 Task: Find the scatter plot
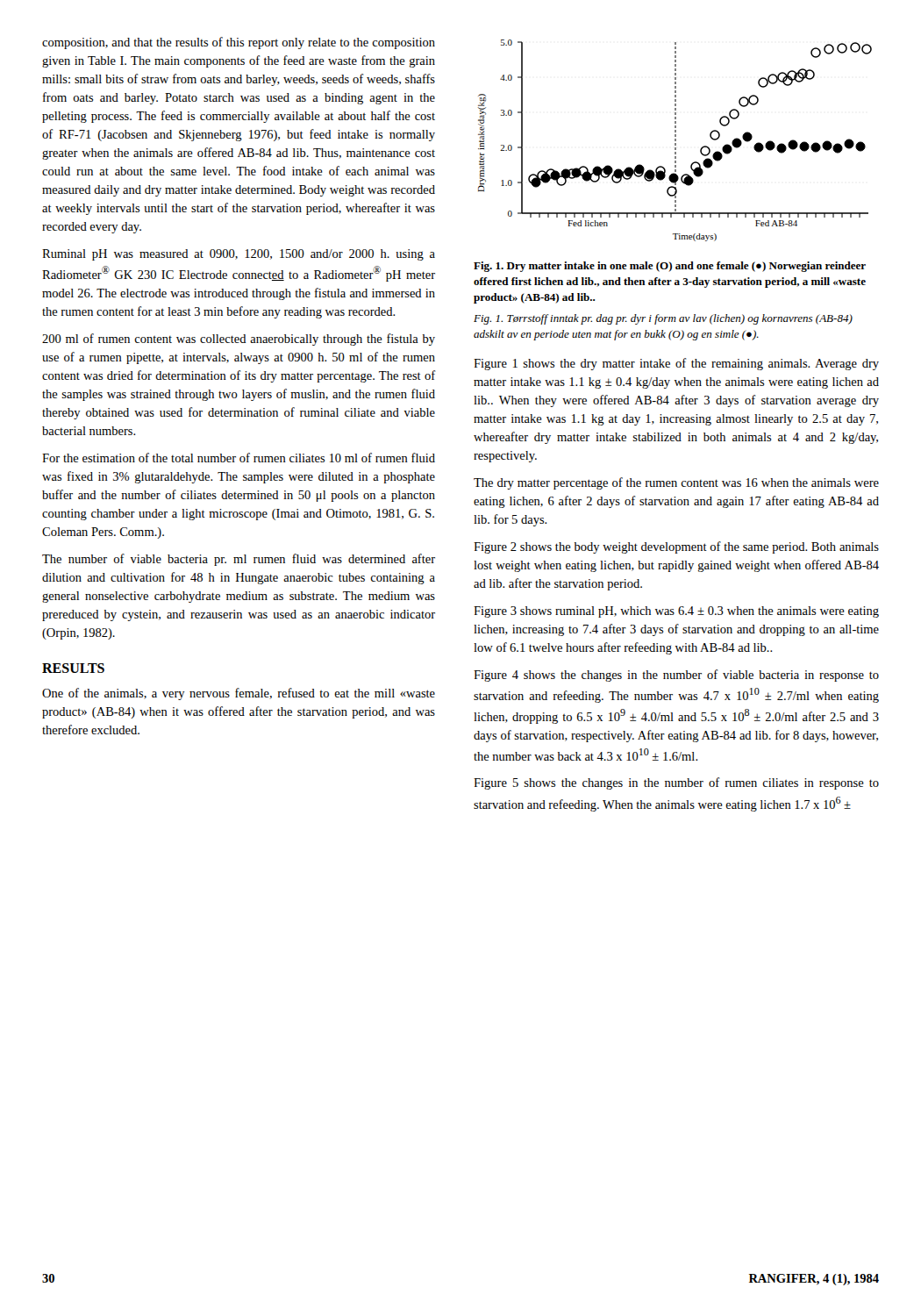(x=676, y=143)
